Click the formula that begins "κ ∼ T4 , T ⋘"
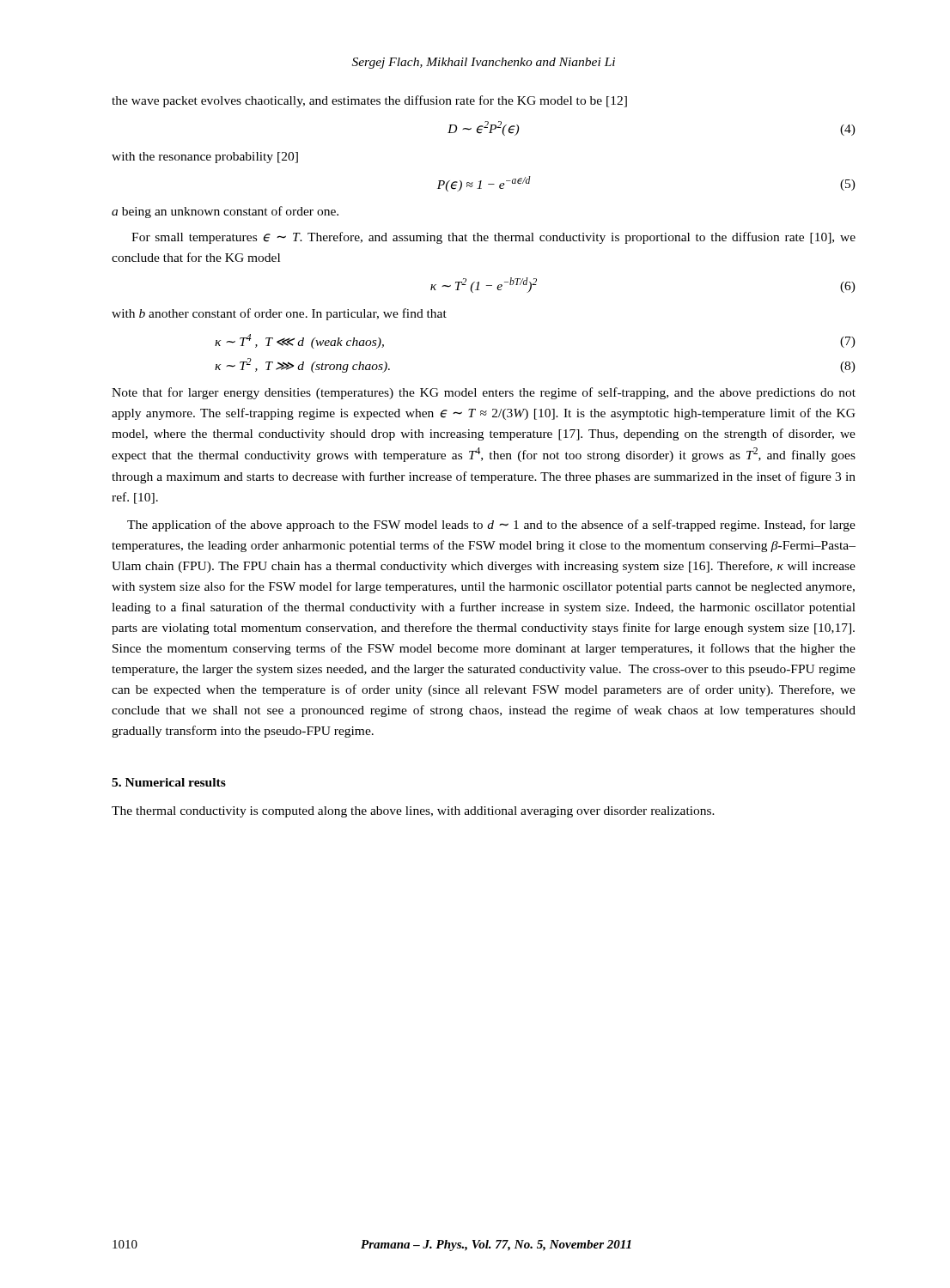The height and width of the screenshot is (1288, 950). (x=300, y=340)
